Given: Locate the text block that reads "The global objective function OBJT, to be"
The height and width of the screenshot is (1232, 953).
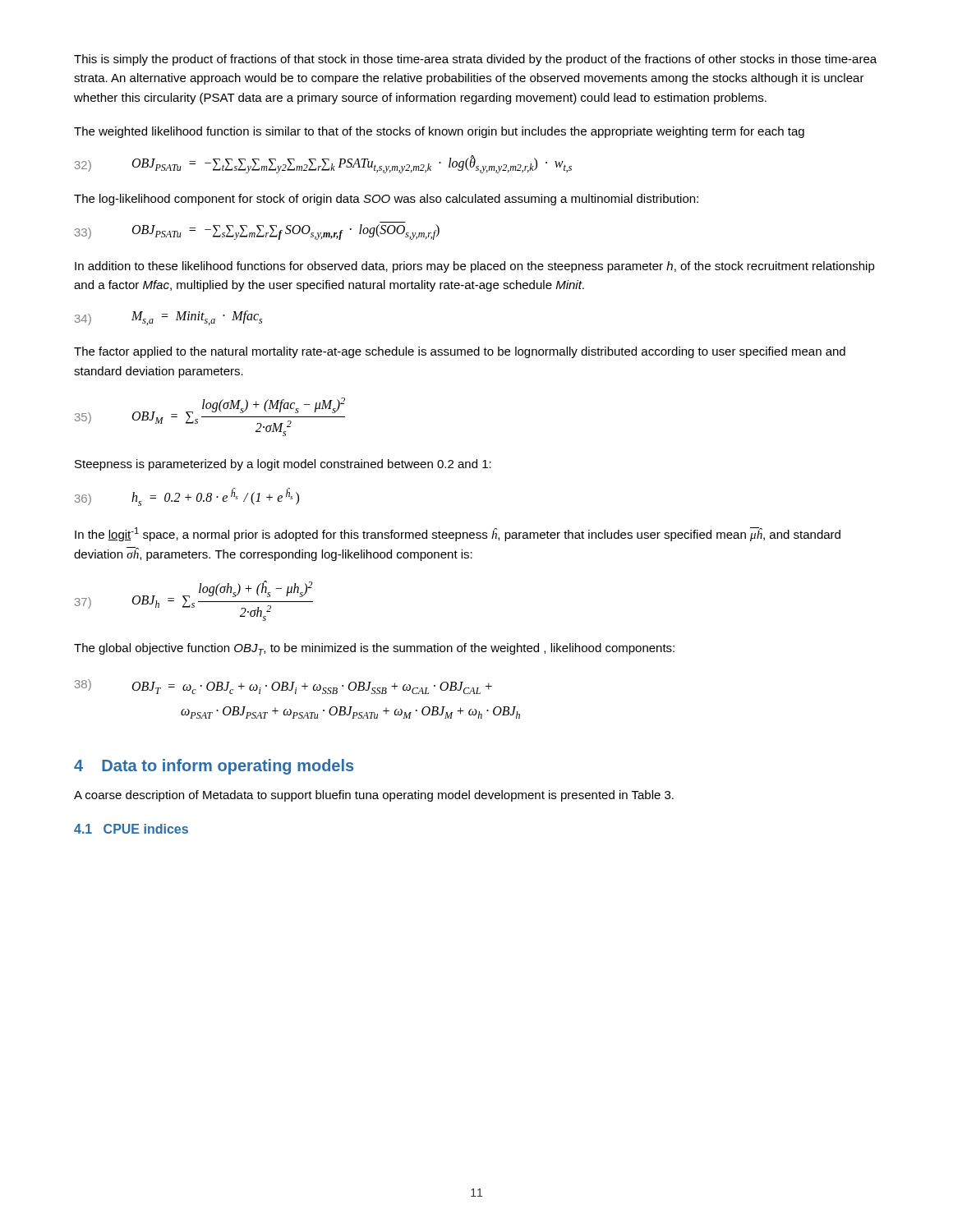Looking at the screenshot, I should 375,649.
